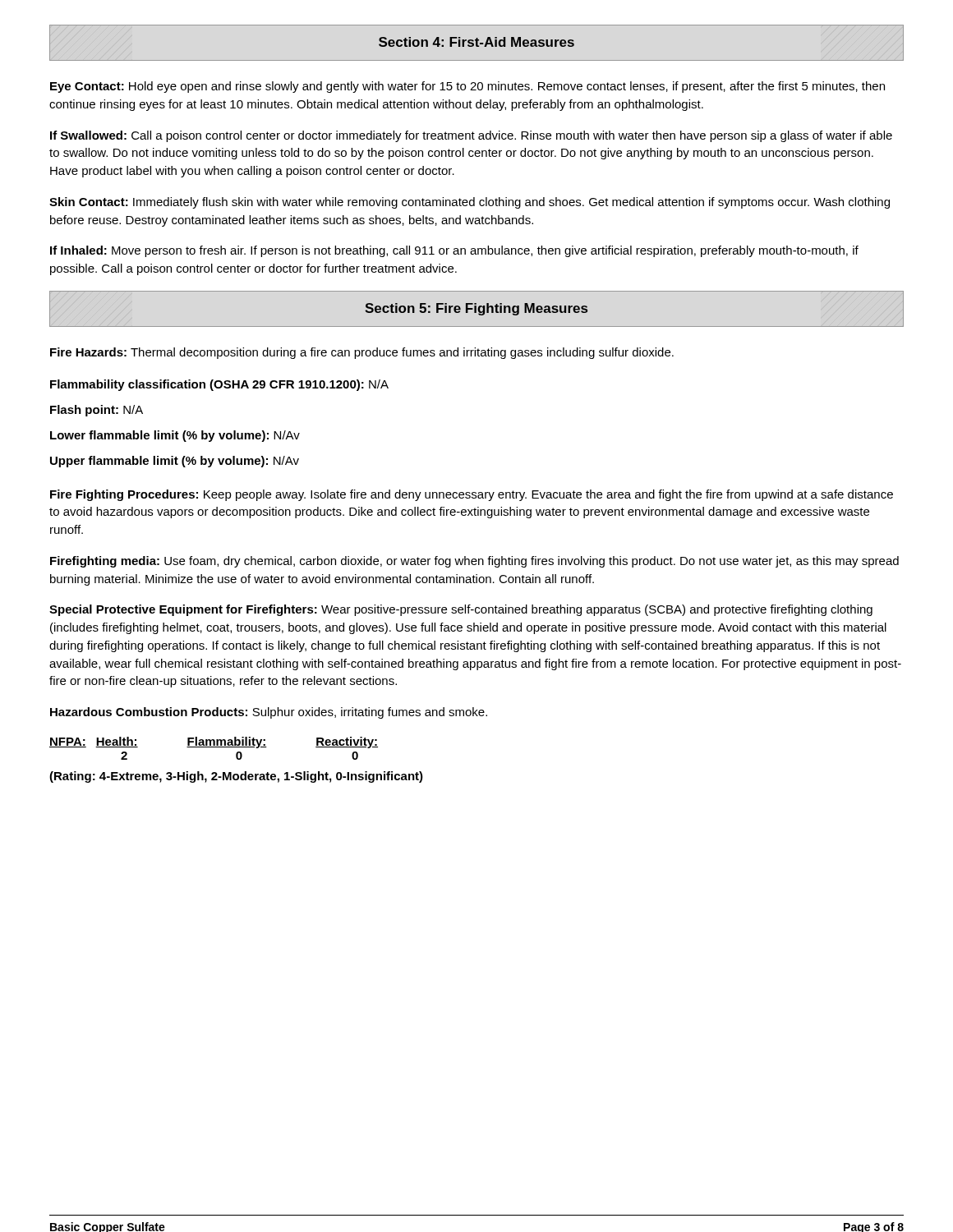Point to the text starting "Fire Hazards: Thermal decomposition during a fire"

pos(362,352)
